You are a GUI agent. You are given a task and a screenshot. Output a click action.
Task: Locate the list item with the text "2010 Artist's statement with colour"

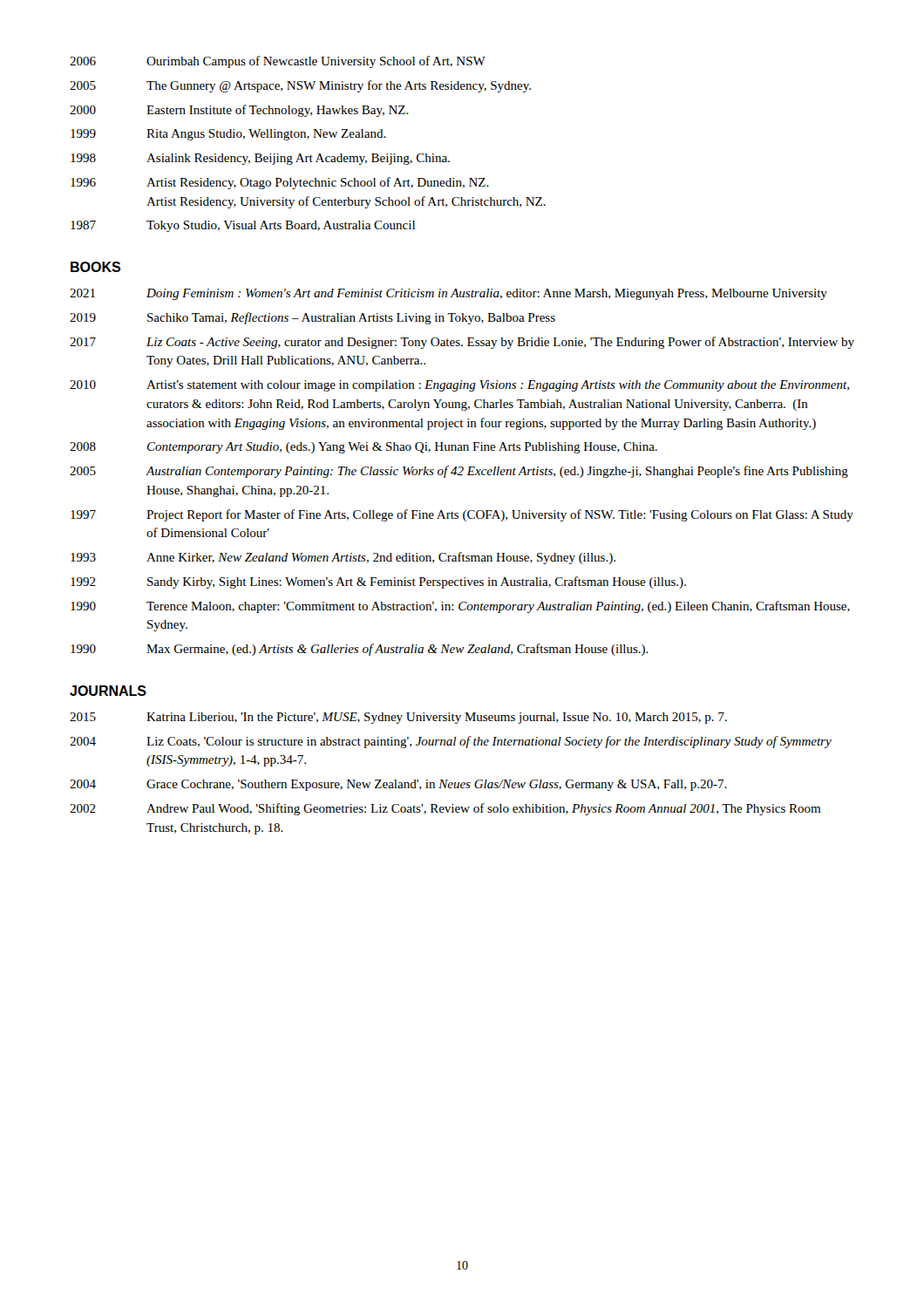pos(462,404)
